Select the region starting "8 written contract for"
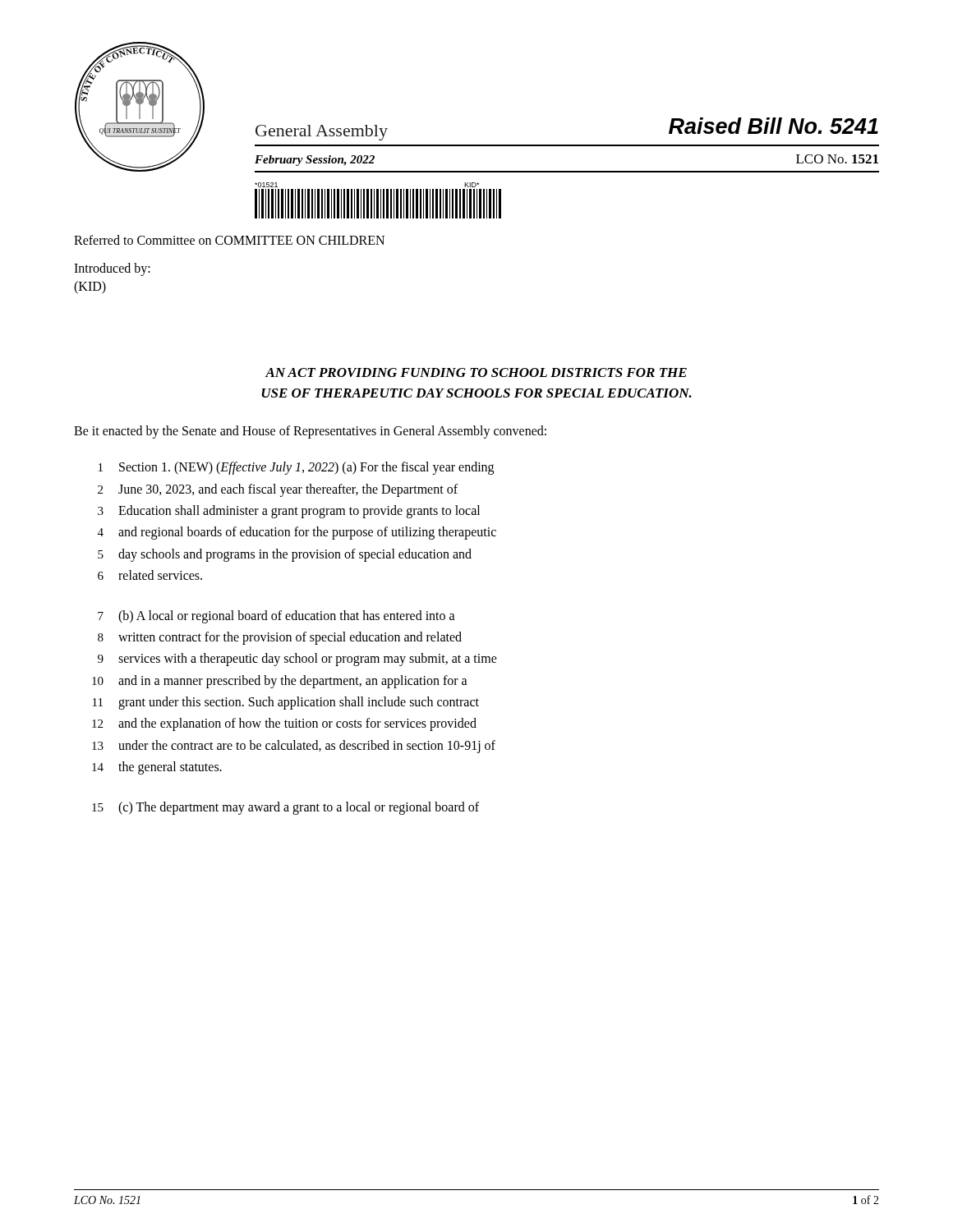Screen dimensions: 1232x953 (280, 638)
